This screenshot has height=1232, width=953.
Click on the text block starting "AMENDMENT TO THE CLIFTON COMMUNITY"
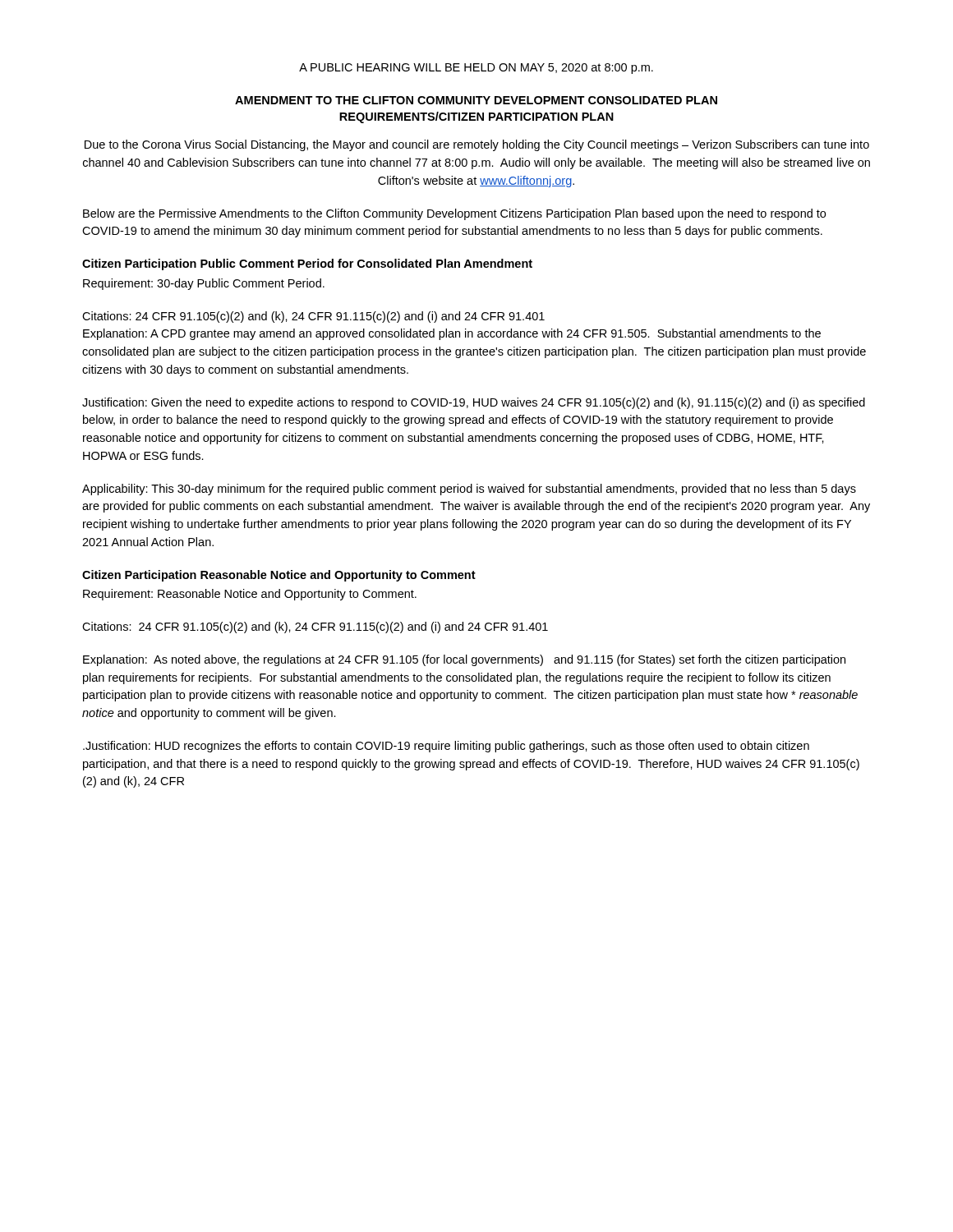pos(476,108)
